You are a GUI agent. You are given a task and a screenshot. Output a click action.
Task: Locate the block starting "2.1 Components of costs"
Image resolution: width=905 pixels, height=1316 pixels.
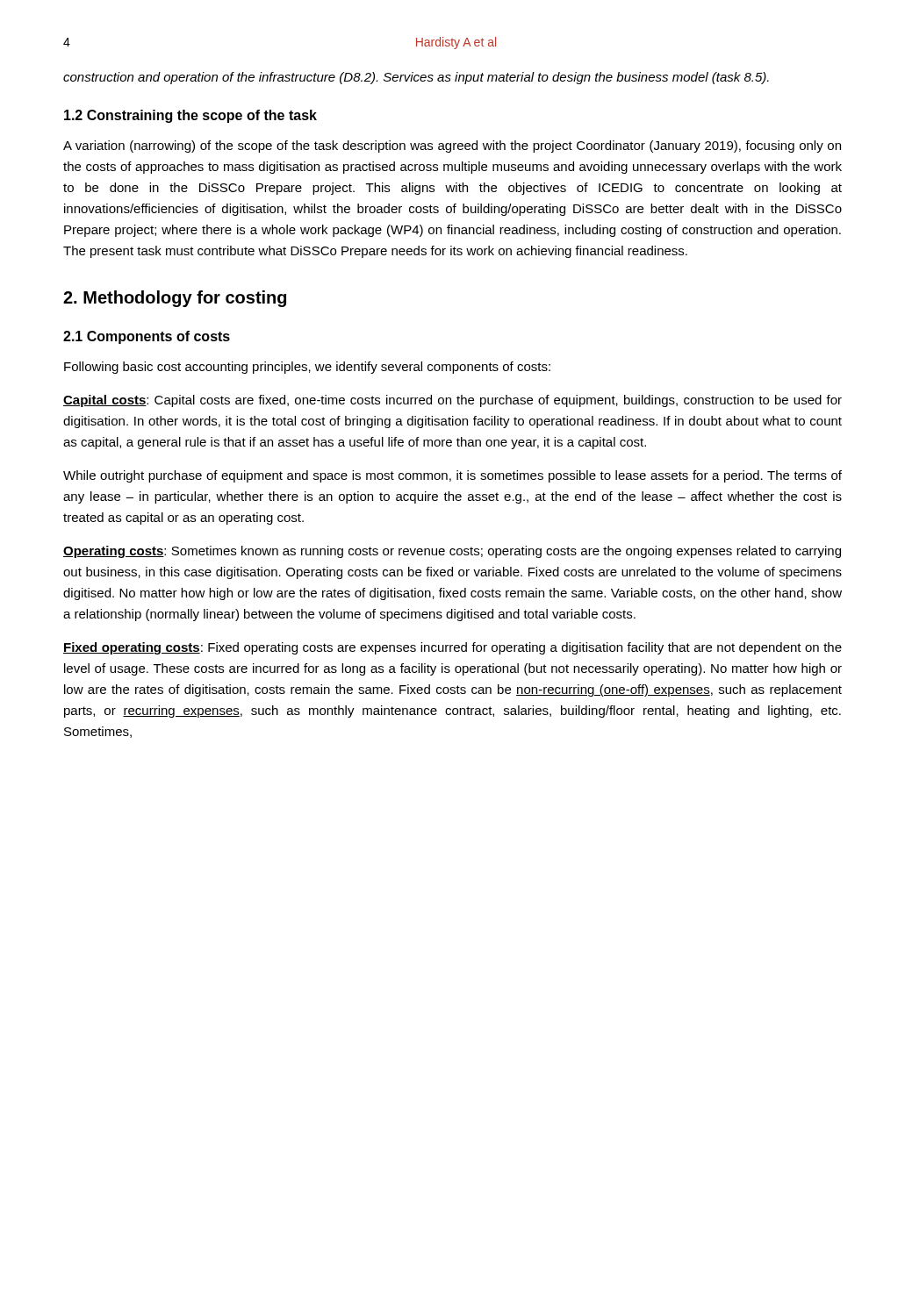tap(147, 337)
